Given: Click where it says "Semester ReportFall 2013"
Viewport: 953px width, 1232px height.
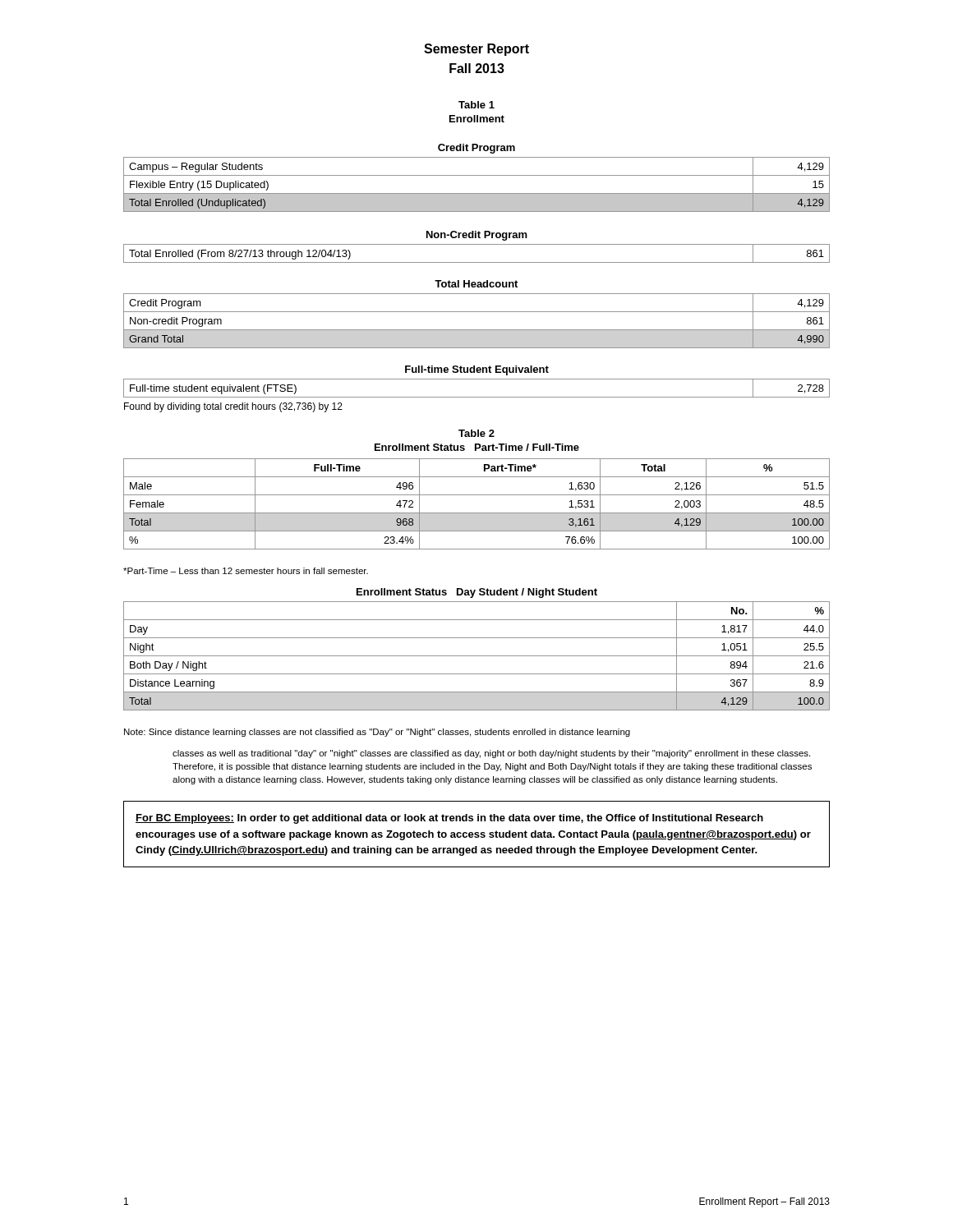Looking at the screenshot, I should pyautogui.click(x=476, y=59).
